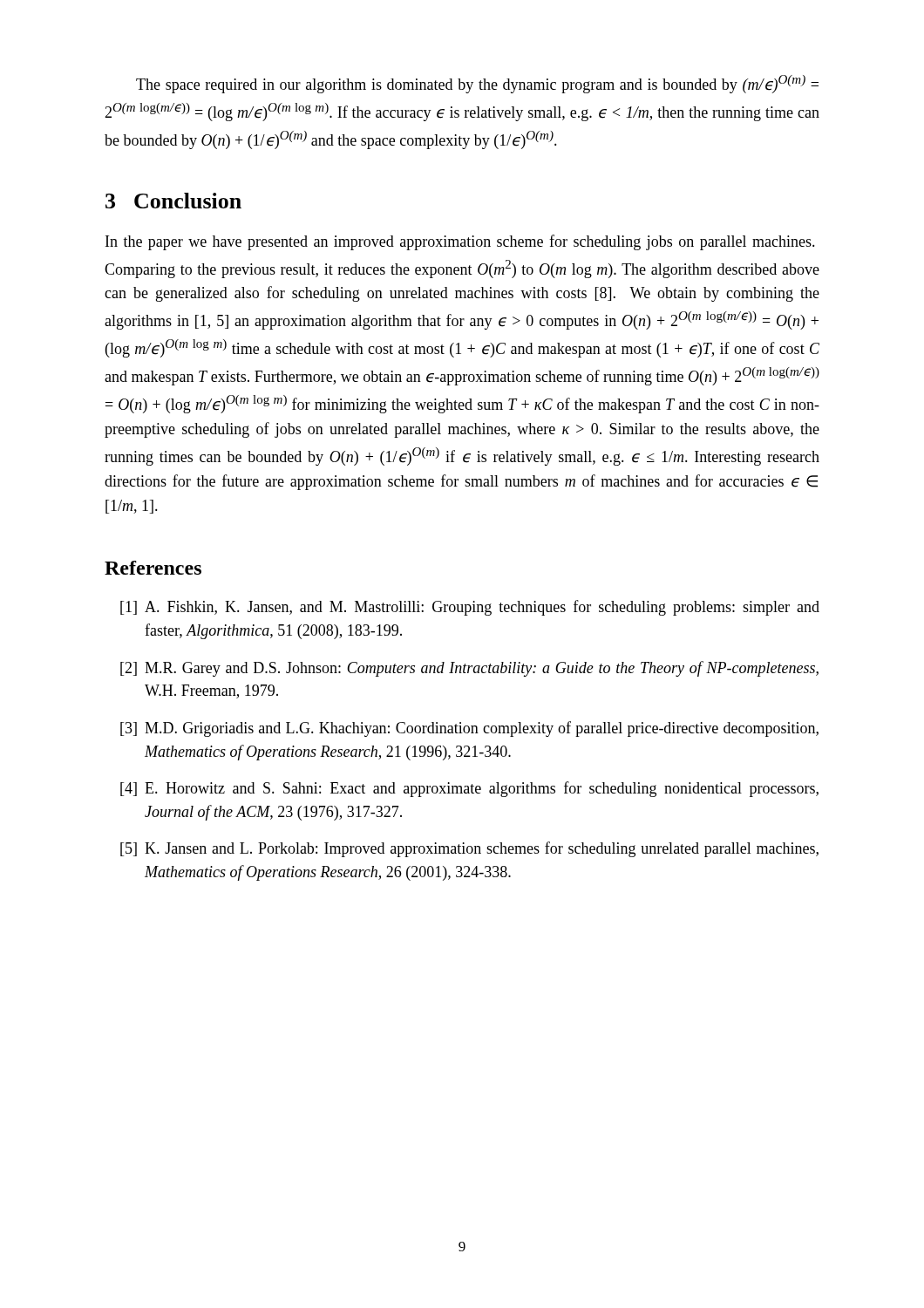Screen dimensions: 1308x924
Task: Select the list item containing "[4] E. Horowitz and"
Action: (462, 800)
